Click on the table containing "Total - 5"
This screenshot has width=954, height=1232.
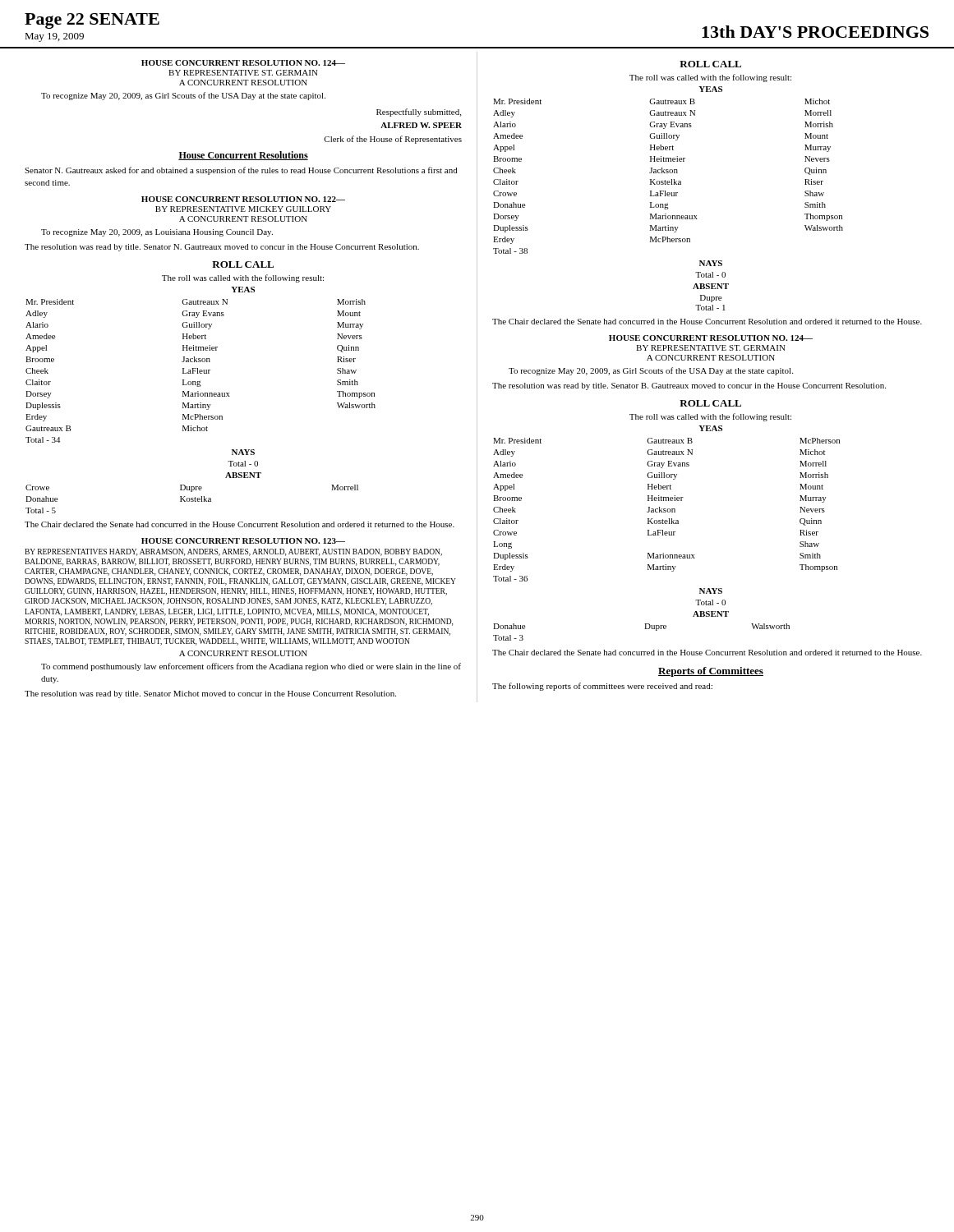pyautogui.click(x=243, y=498)
